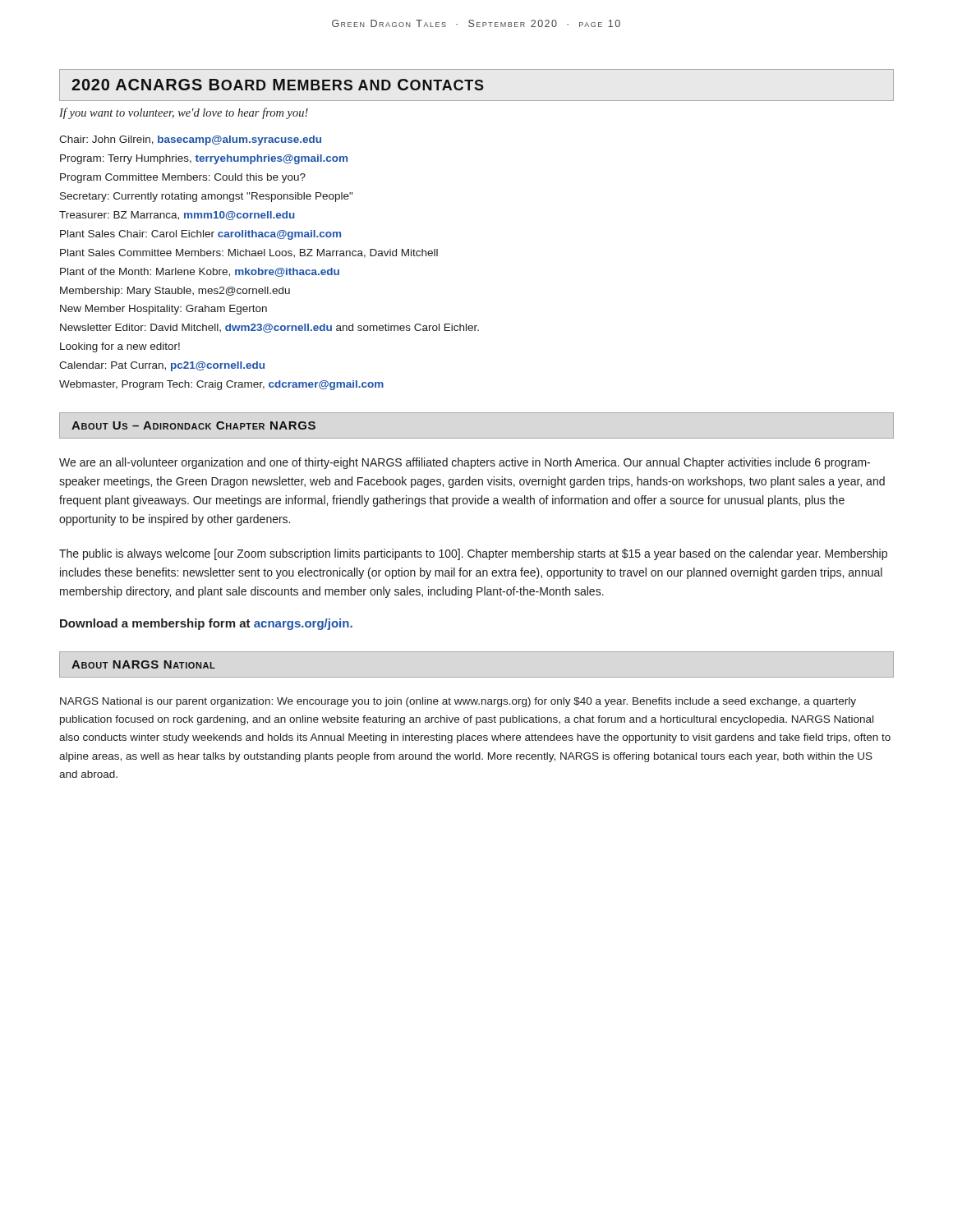Point to the region starting "Download a membership form at acnargs.org/join."
Viewport: 953px width, 1232px height.
(206, 623)
